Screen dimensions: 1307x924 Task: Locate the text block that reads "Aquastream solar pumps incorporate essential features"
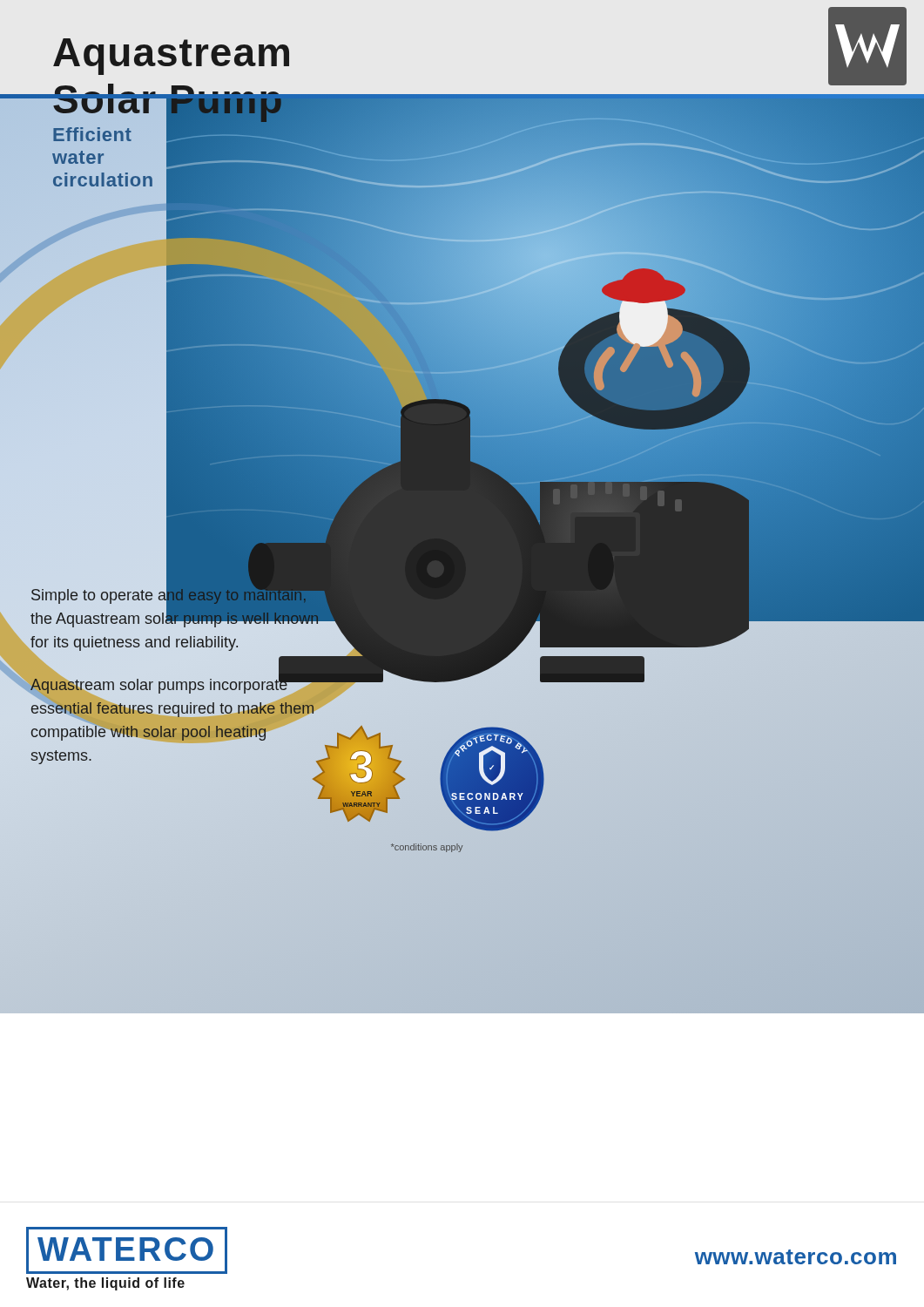point(179,721)
